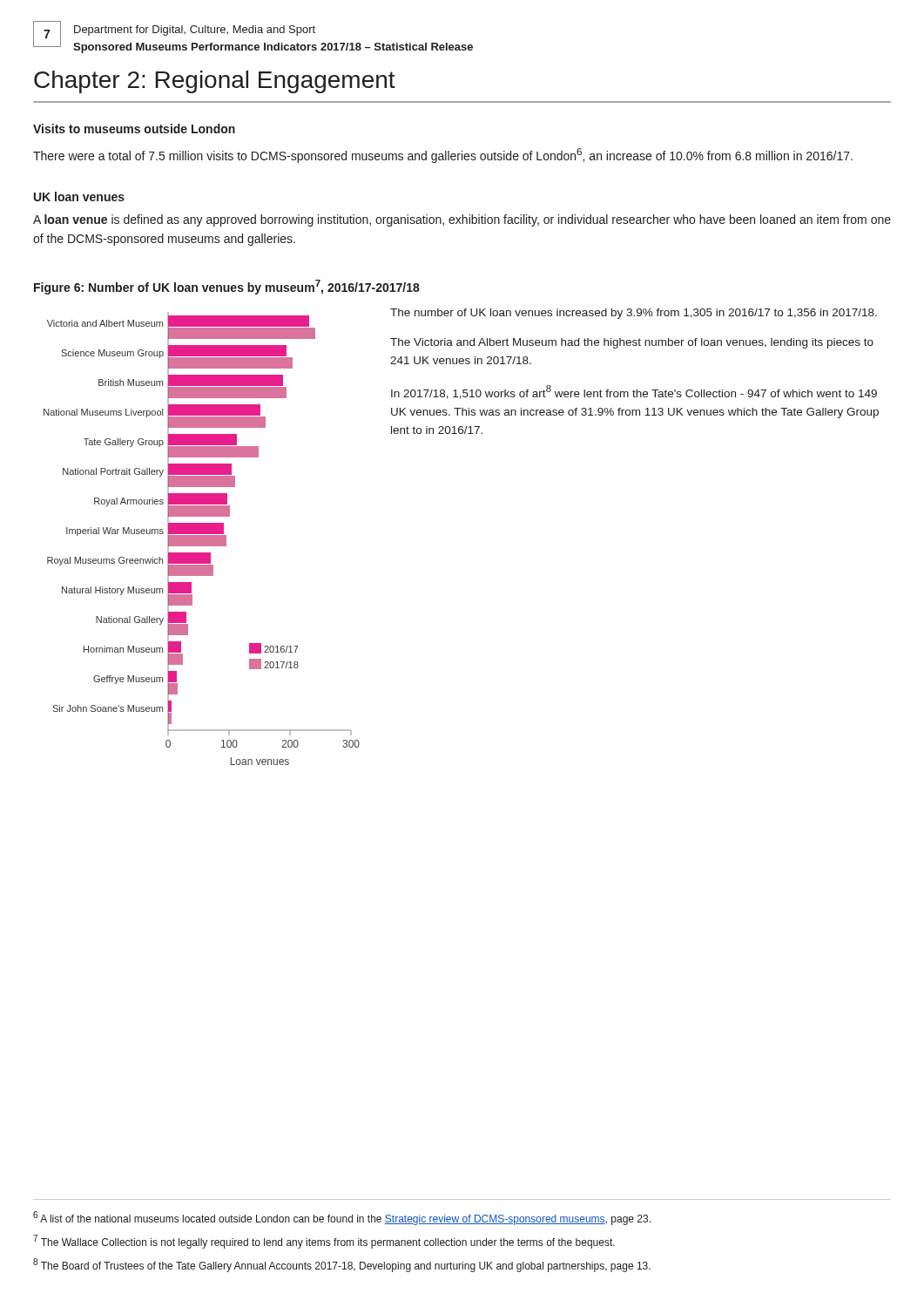Navigate to the text block starting "Figure 6: Number of UK loan venues"
The height and width of the screenshot is (1307, 924).
click(226, 286)
